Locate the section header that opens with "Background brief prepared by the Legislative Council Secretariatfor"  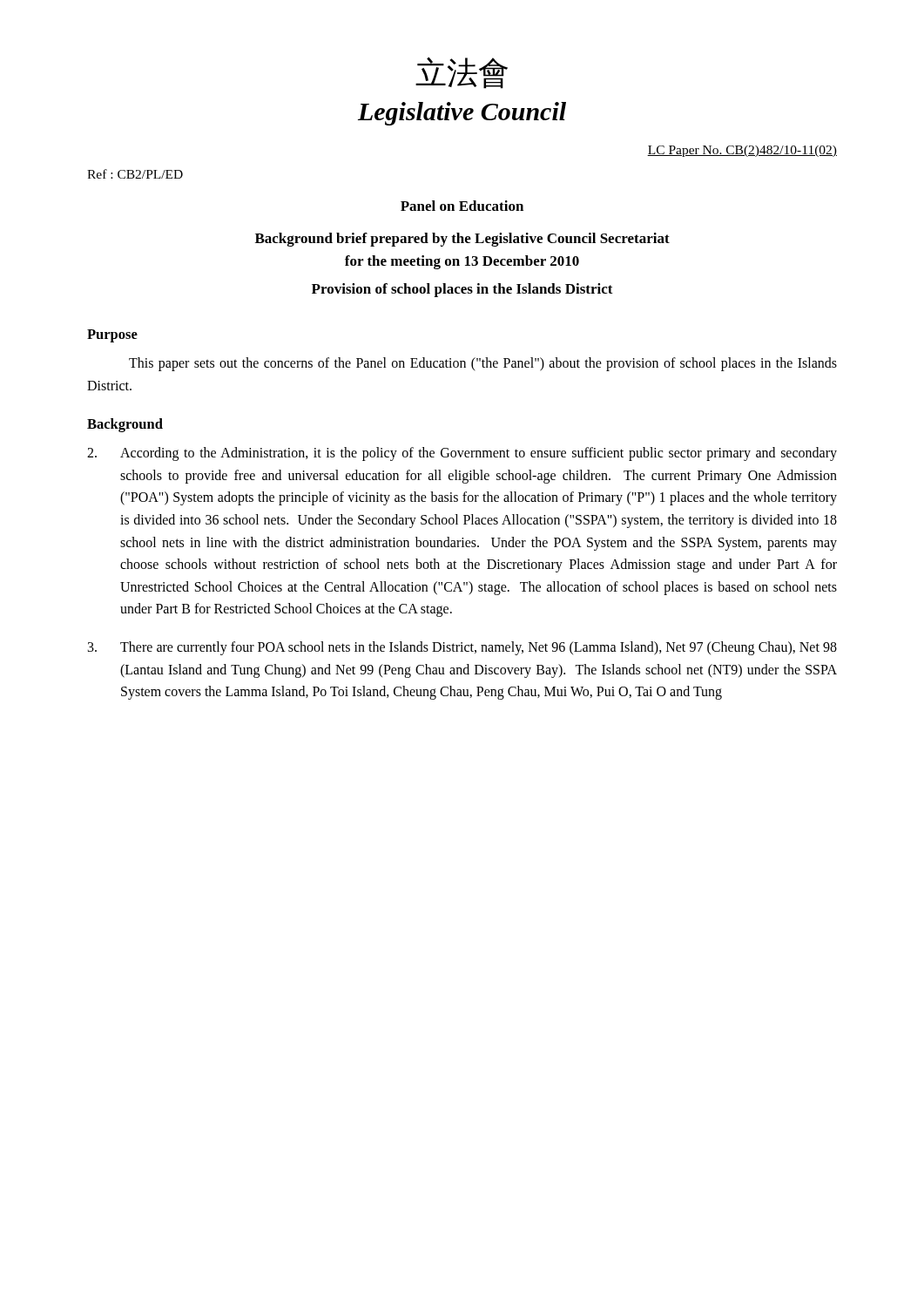tap(462, 249)
